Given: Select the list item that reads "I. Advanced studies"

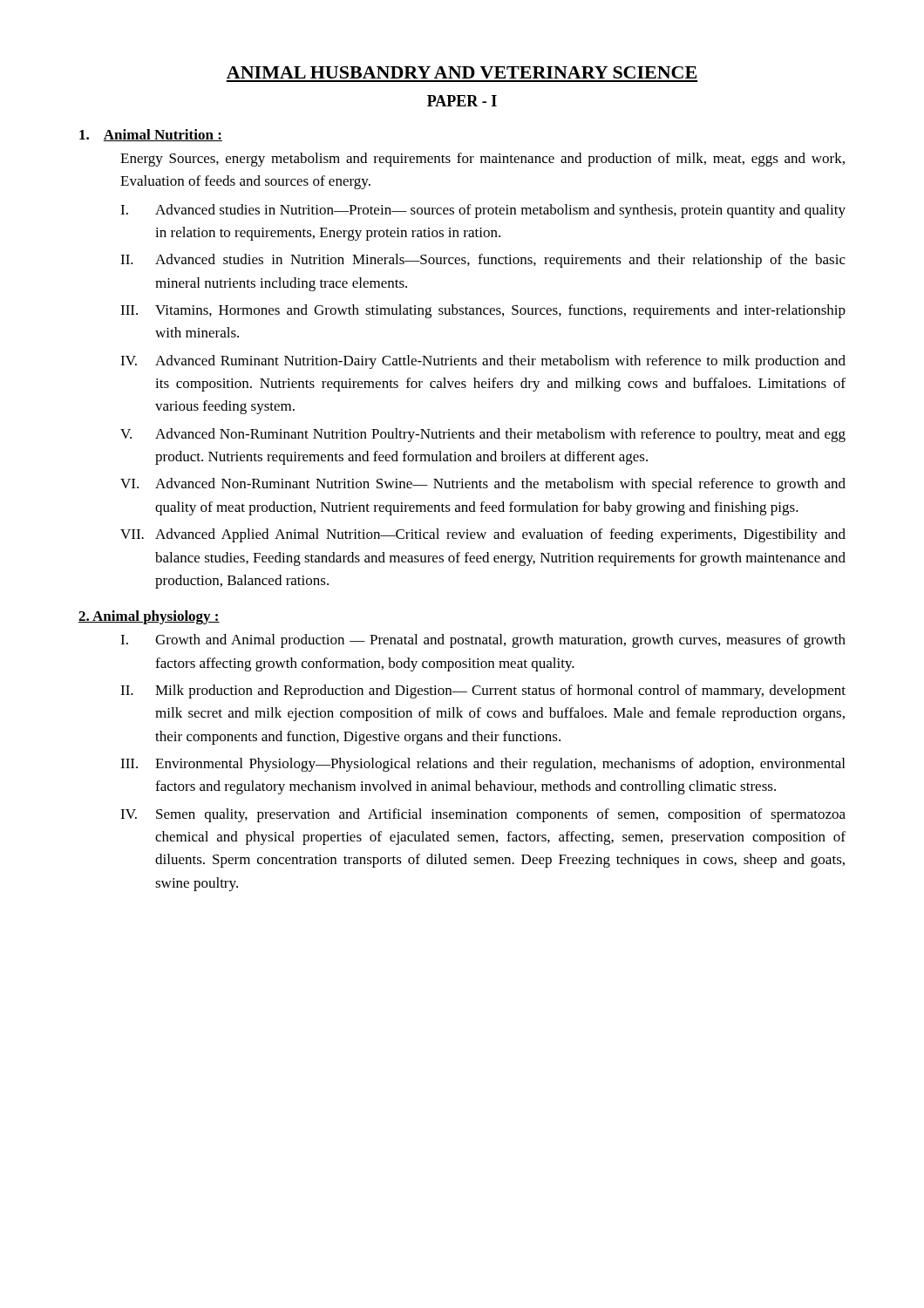Looking at the screenshot, I should (483, 222).
